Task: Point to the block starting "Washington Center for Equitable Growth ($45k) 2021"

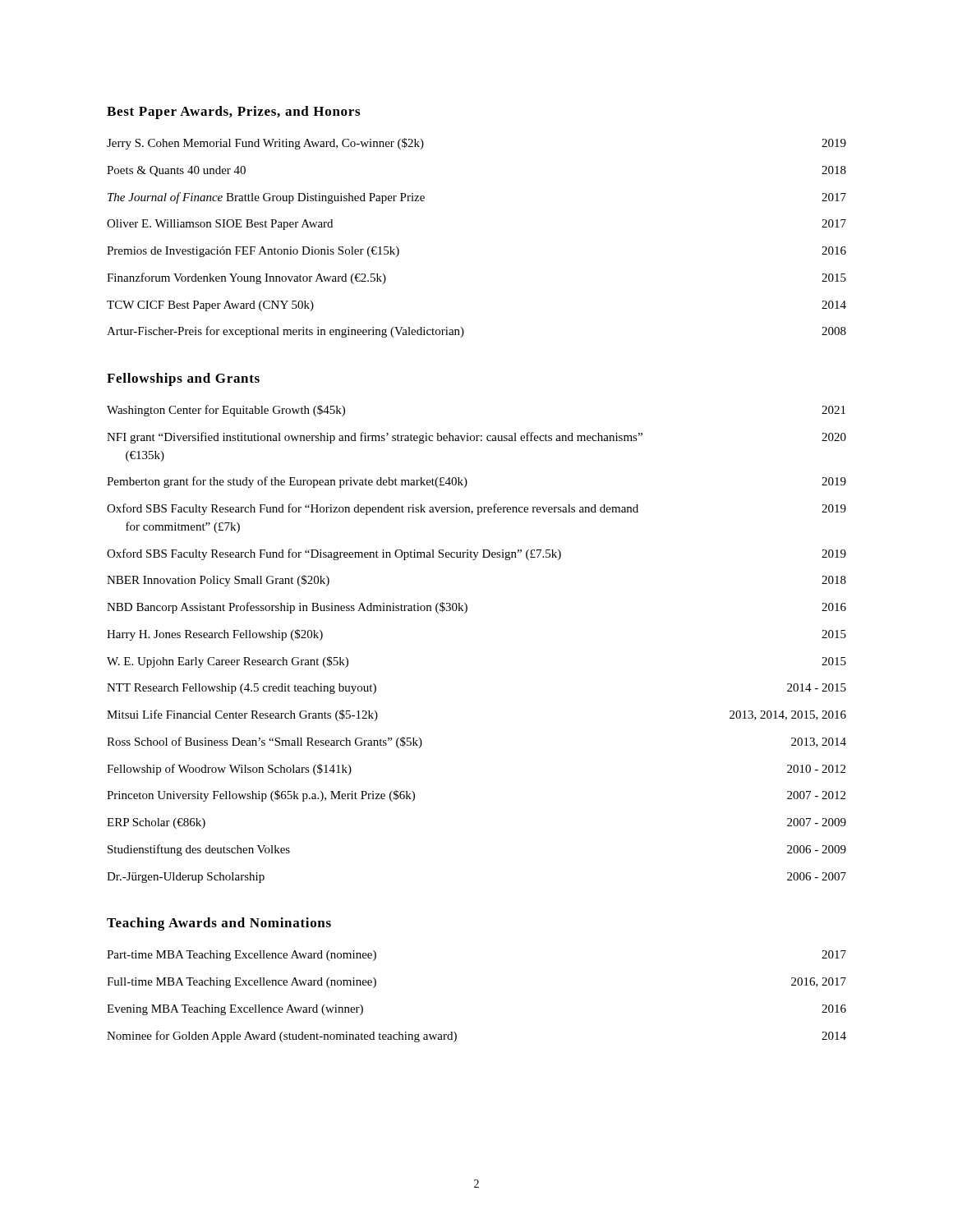Action: 226,410
